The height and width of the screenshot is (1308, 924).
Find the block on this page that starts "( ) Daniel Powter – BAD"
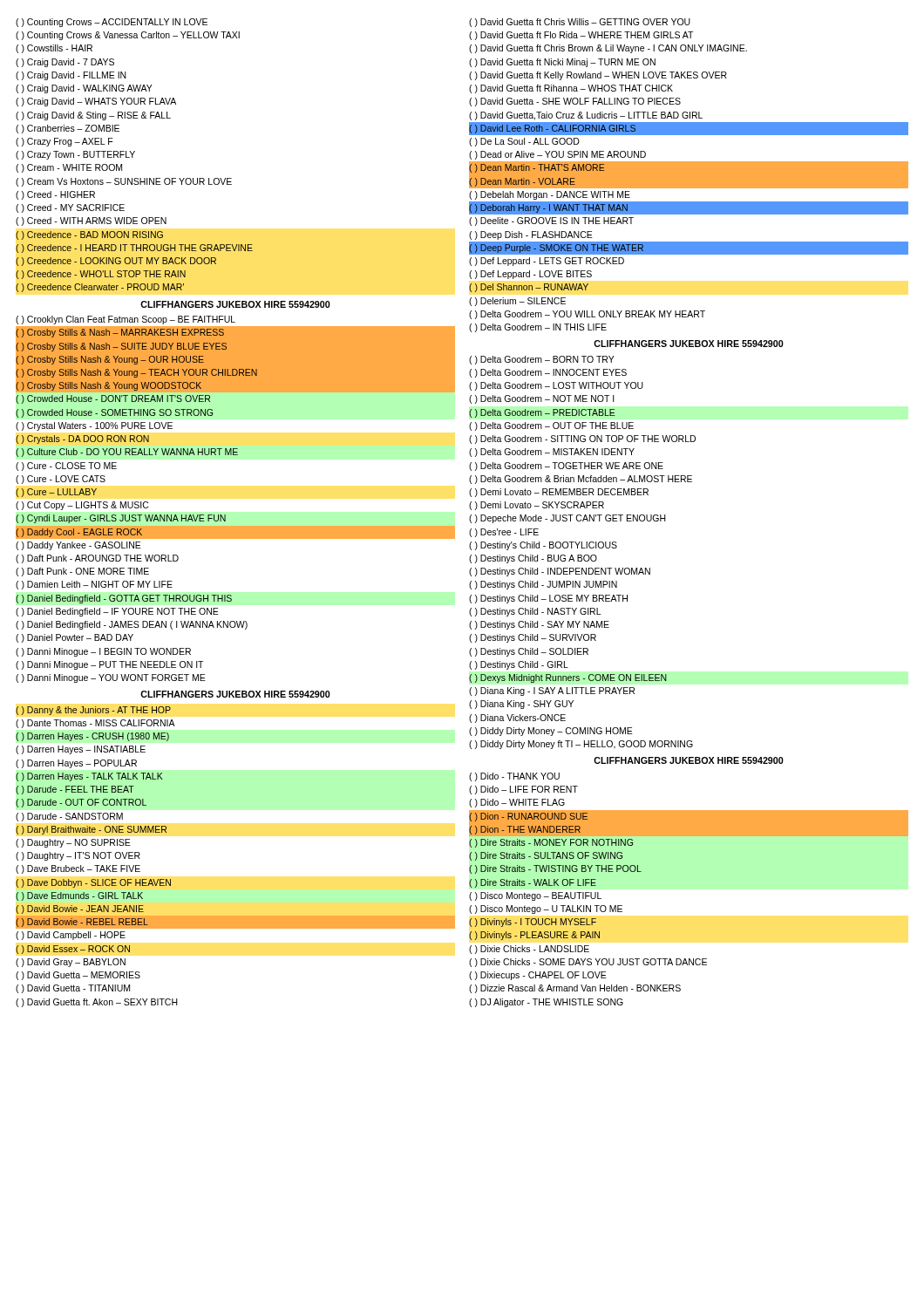(x=75, y=638)
